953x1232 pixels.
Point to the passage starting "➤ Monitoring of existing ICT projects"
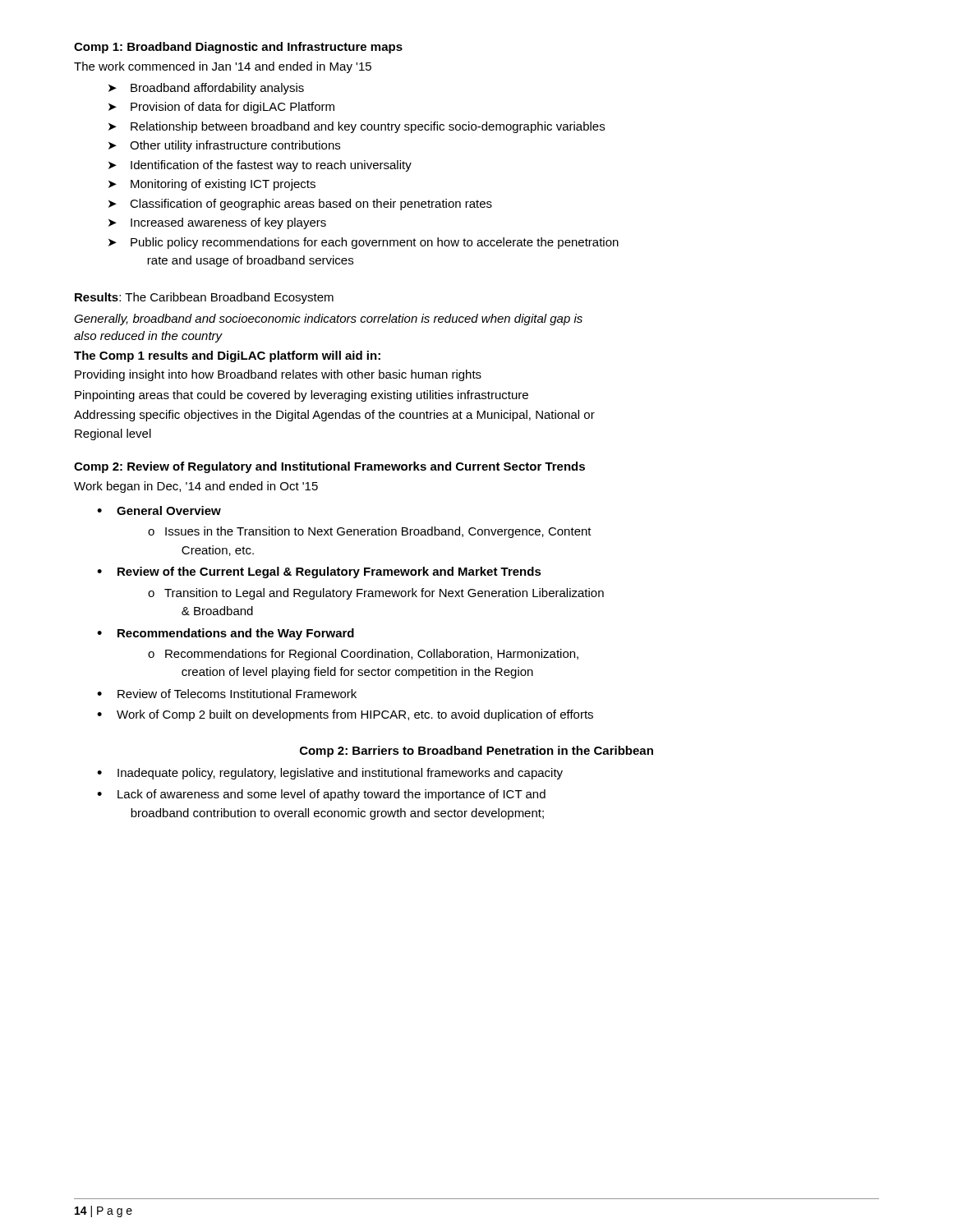coord(211,184)
